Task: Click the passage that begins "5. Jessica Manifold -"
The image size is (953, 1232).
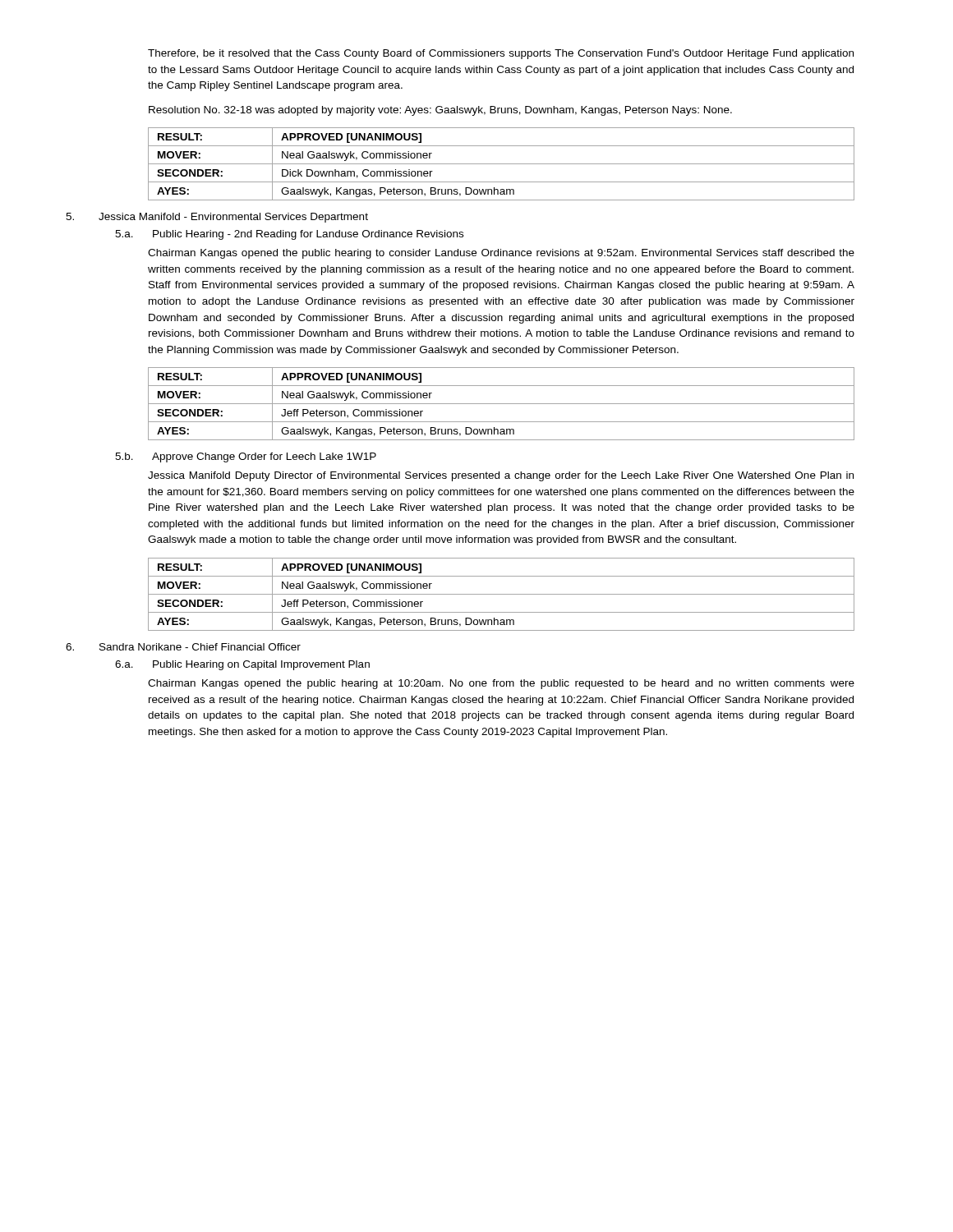Action: (x=217, y=217)
